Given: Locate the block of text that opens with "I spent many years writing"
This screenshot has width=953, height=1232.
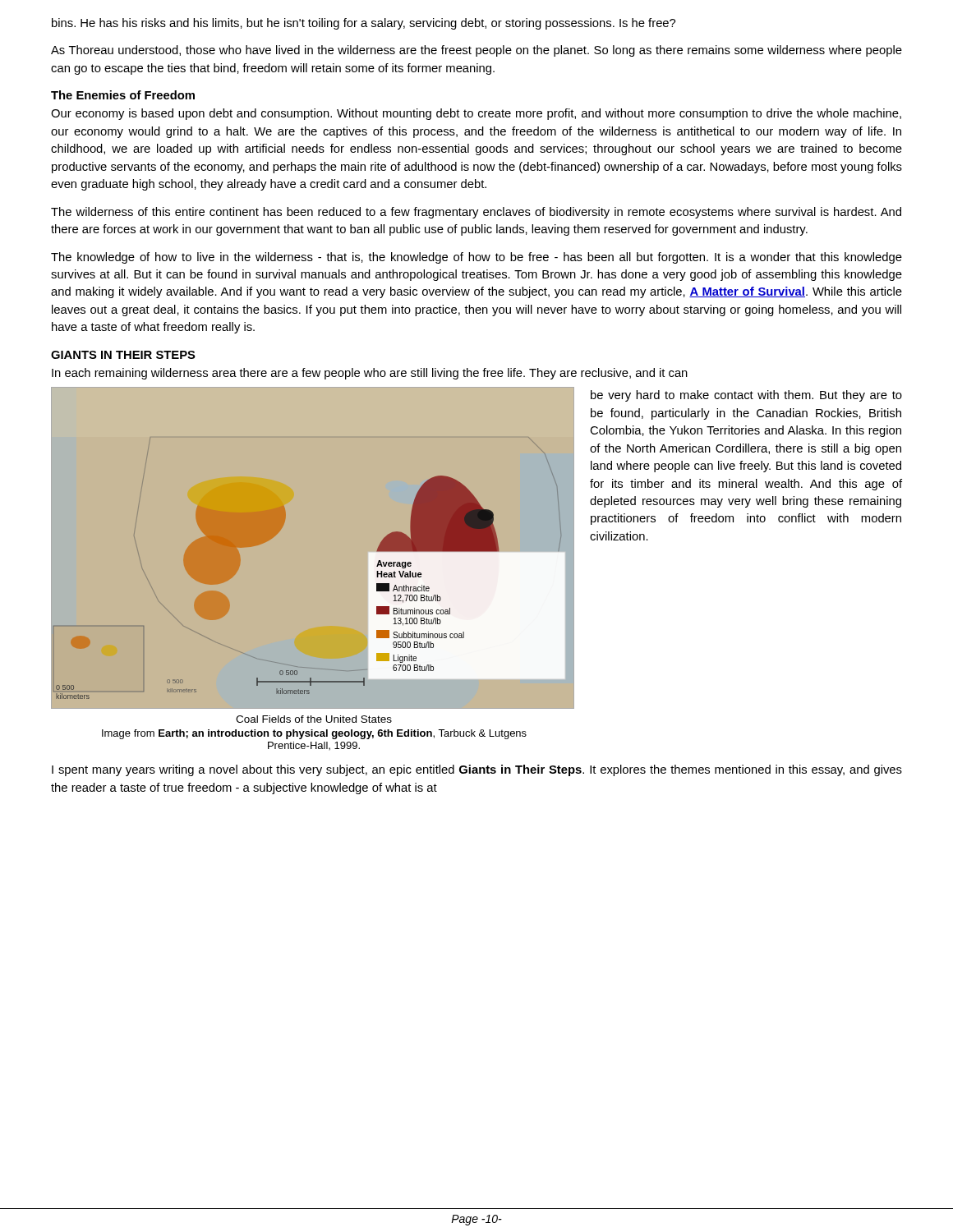Looking at the screenshot, I should (476, 779).
